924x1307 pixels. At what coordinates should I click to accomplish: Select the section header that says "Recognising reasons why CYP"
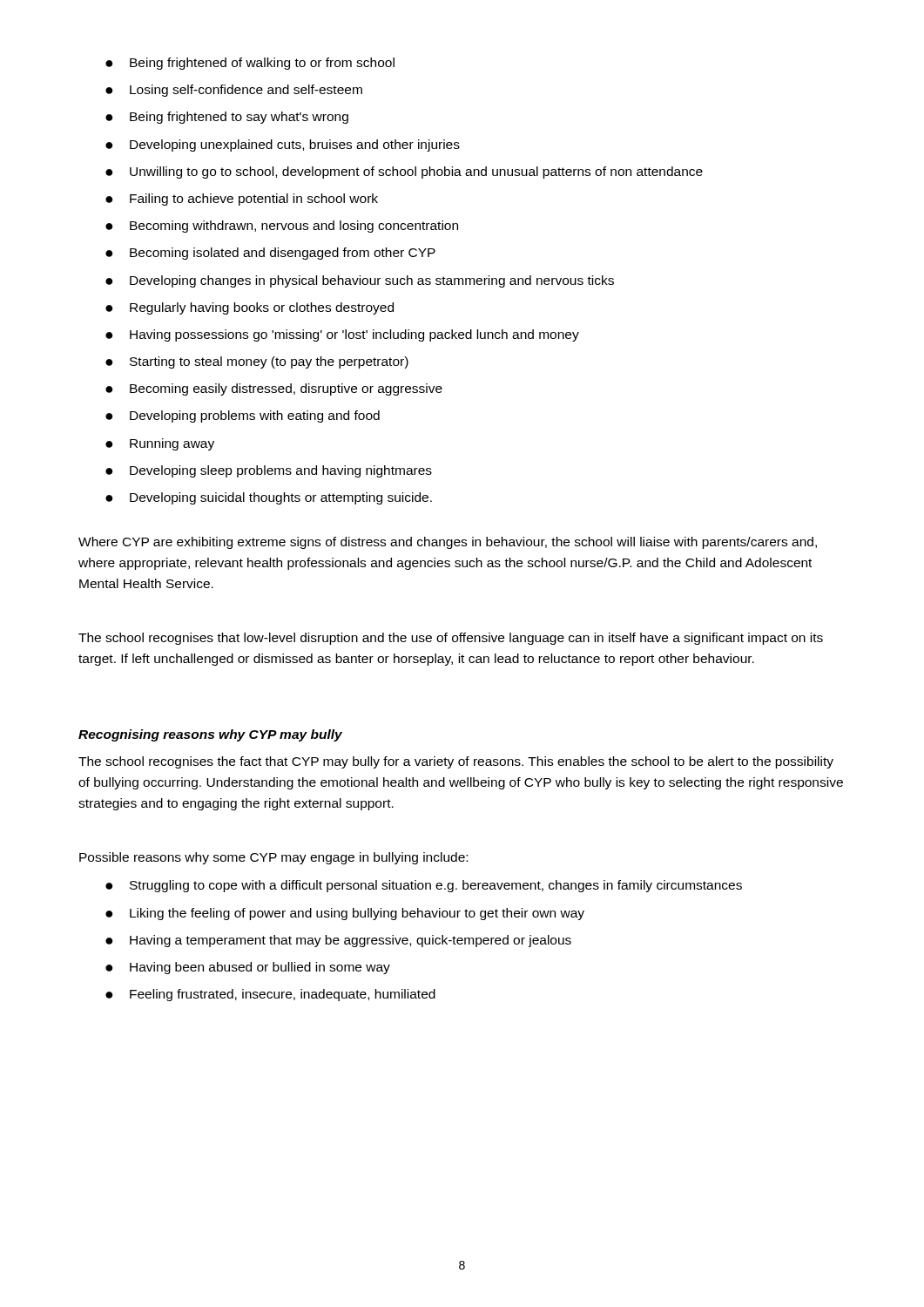(210, 734)
